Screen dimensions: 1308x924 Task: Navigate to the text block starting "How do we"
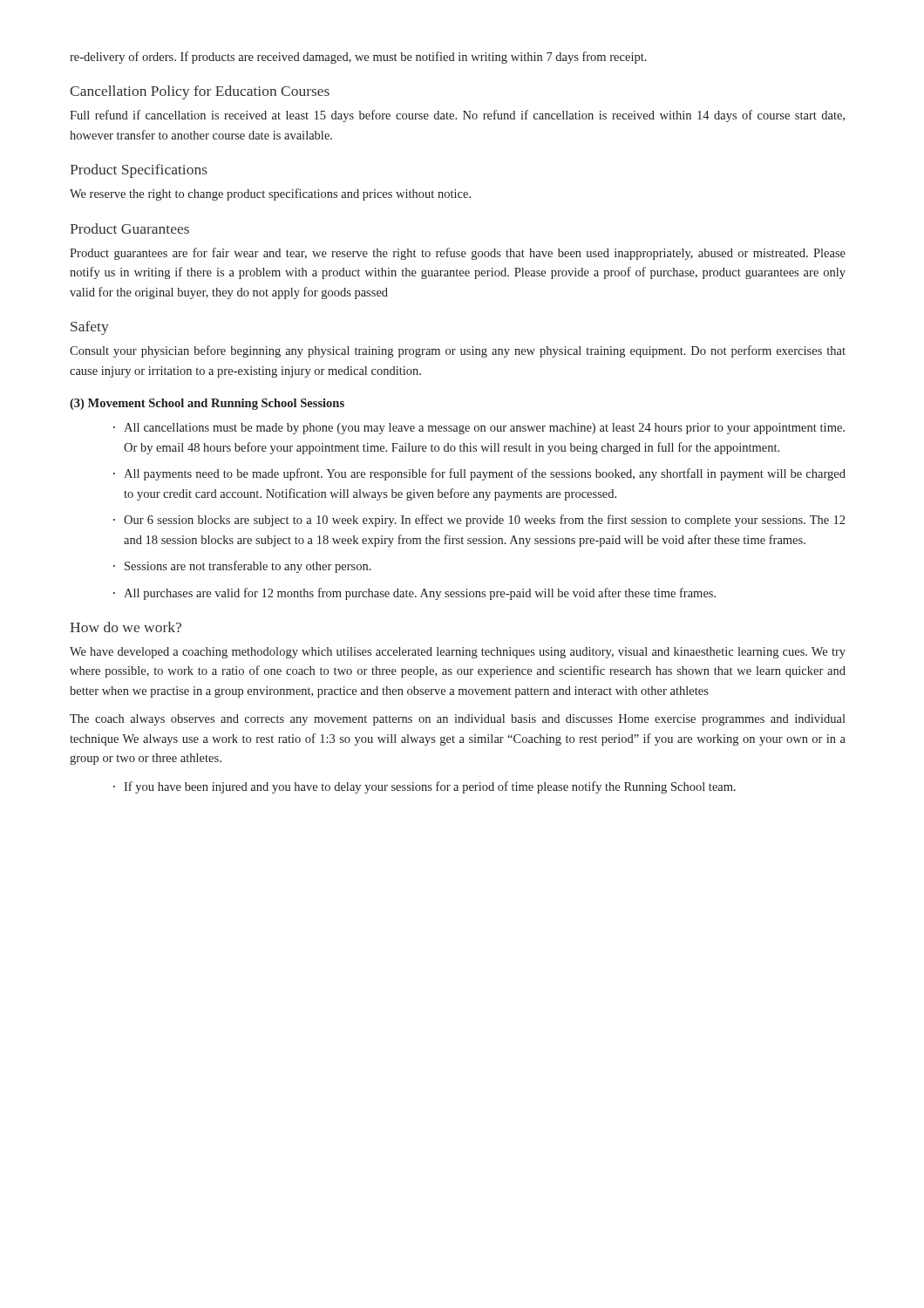126,627
